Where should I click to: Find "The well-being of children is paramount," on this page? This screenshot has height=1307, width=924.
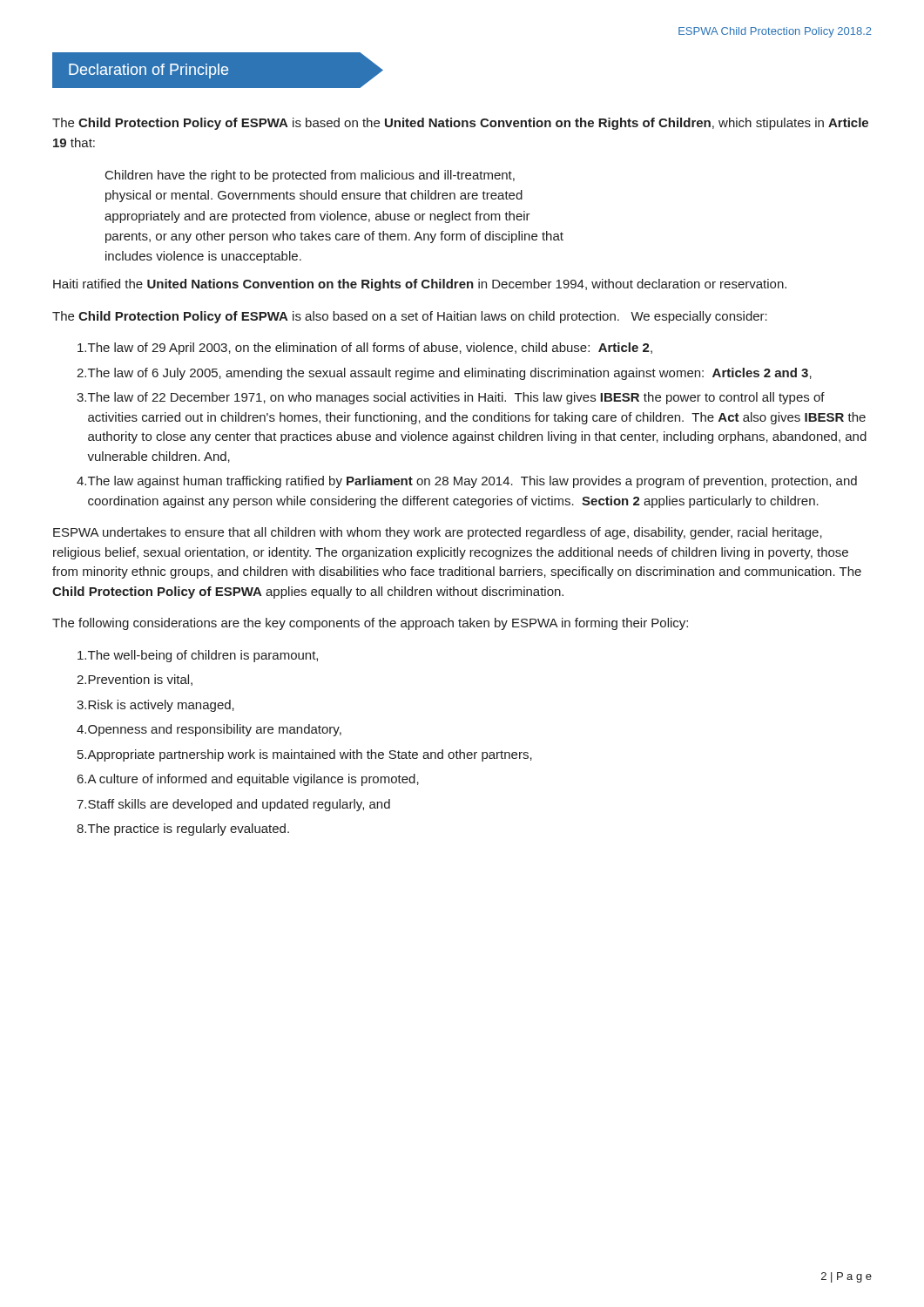click(x=198, y=656)
